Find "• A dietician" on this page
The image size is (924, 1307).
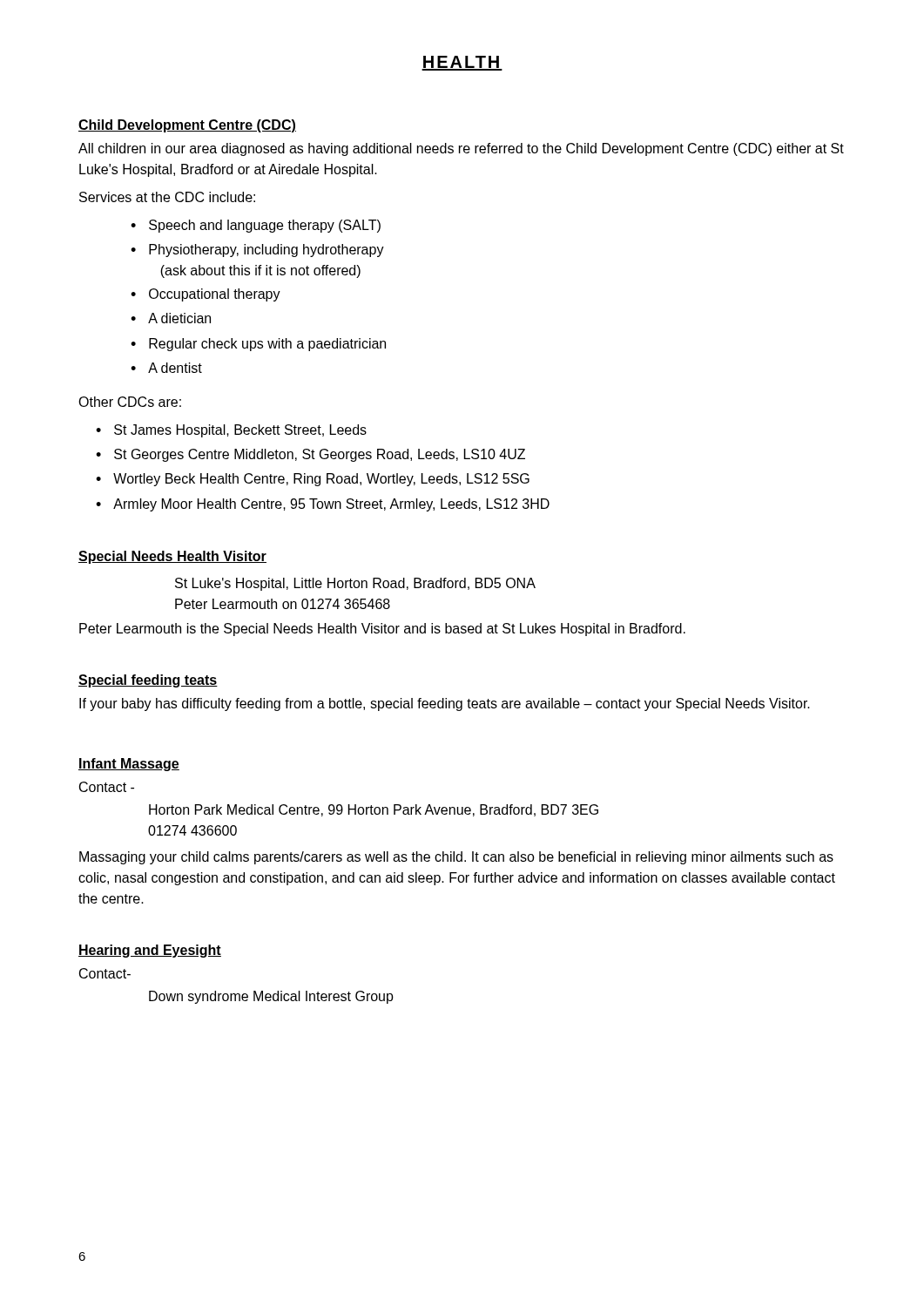pyautogui.click(x=171, y=318)
